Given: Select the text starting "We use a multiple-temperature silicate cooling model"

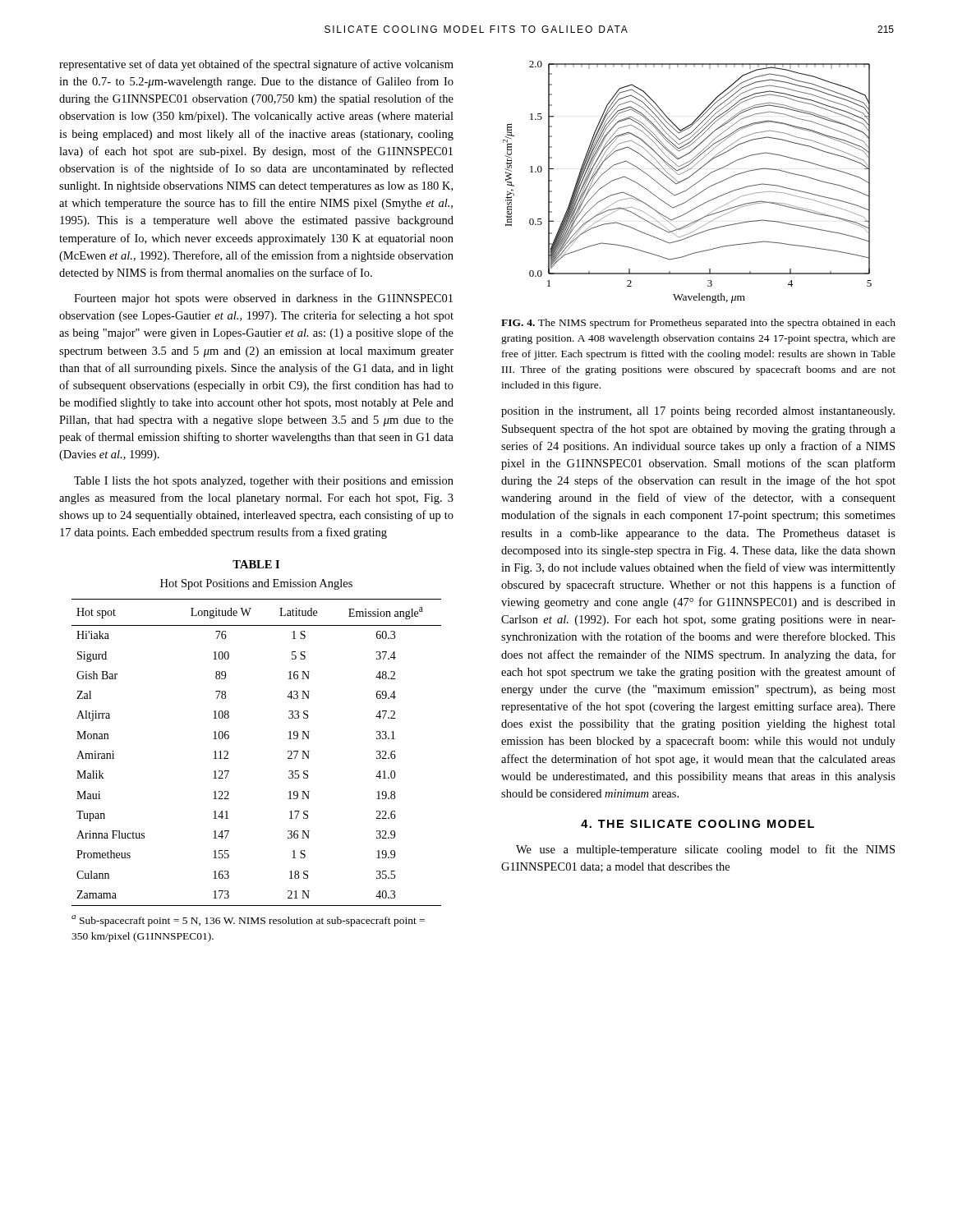Looking at the screenshot, I should coord(698,858).
